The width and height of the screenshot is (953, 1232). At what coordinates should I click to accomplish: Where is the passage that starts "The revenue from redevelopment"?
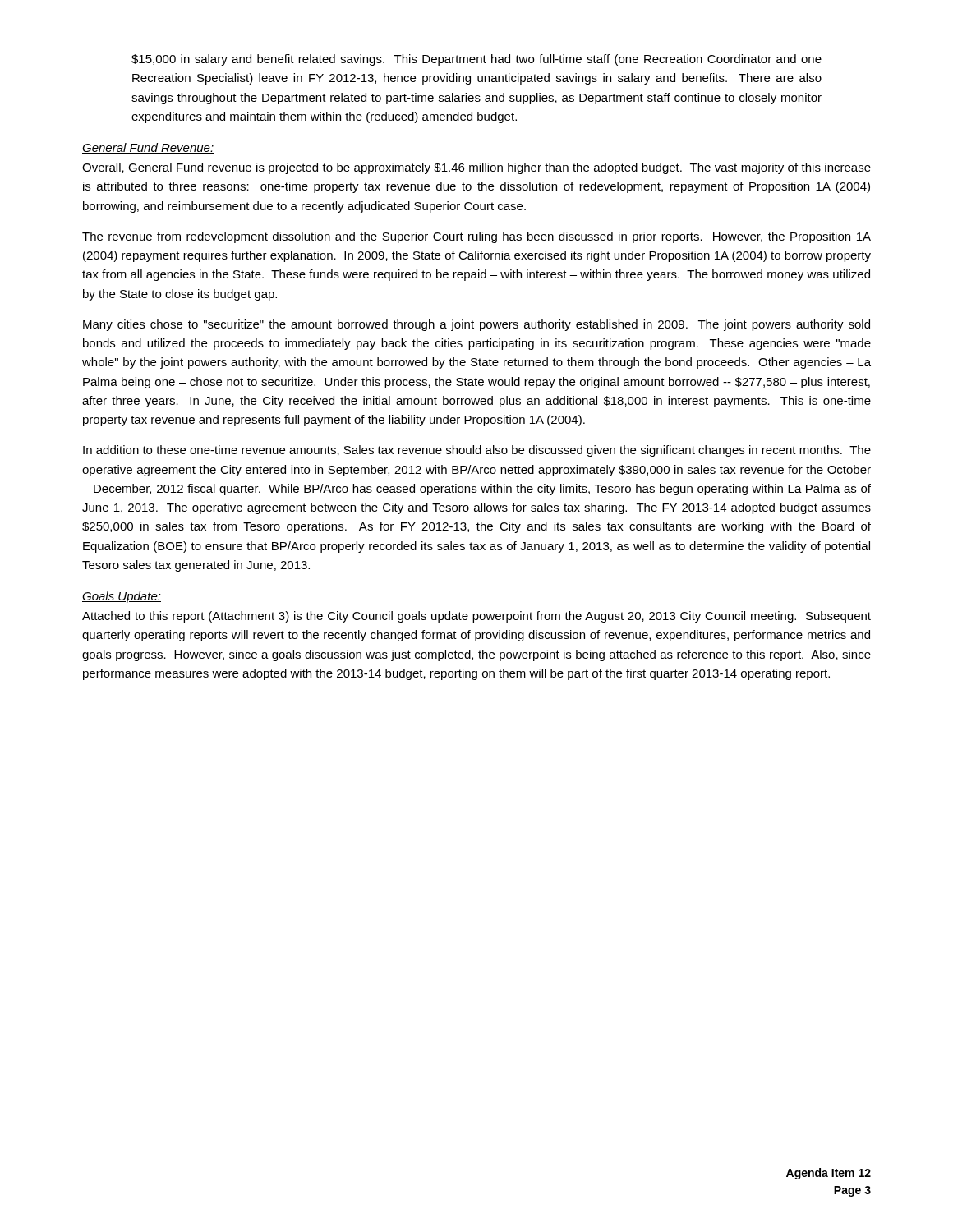[476, 265]
